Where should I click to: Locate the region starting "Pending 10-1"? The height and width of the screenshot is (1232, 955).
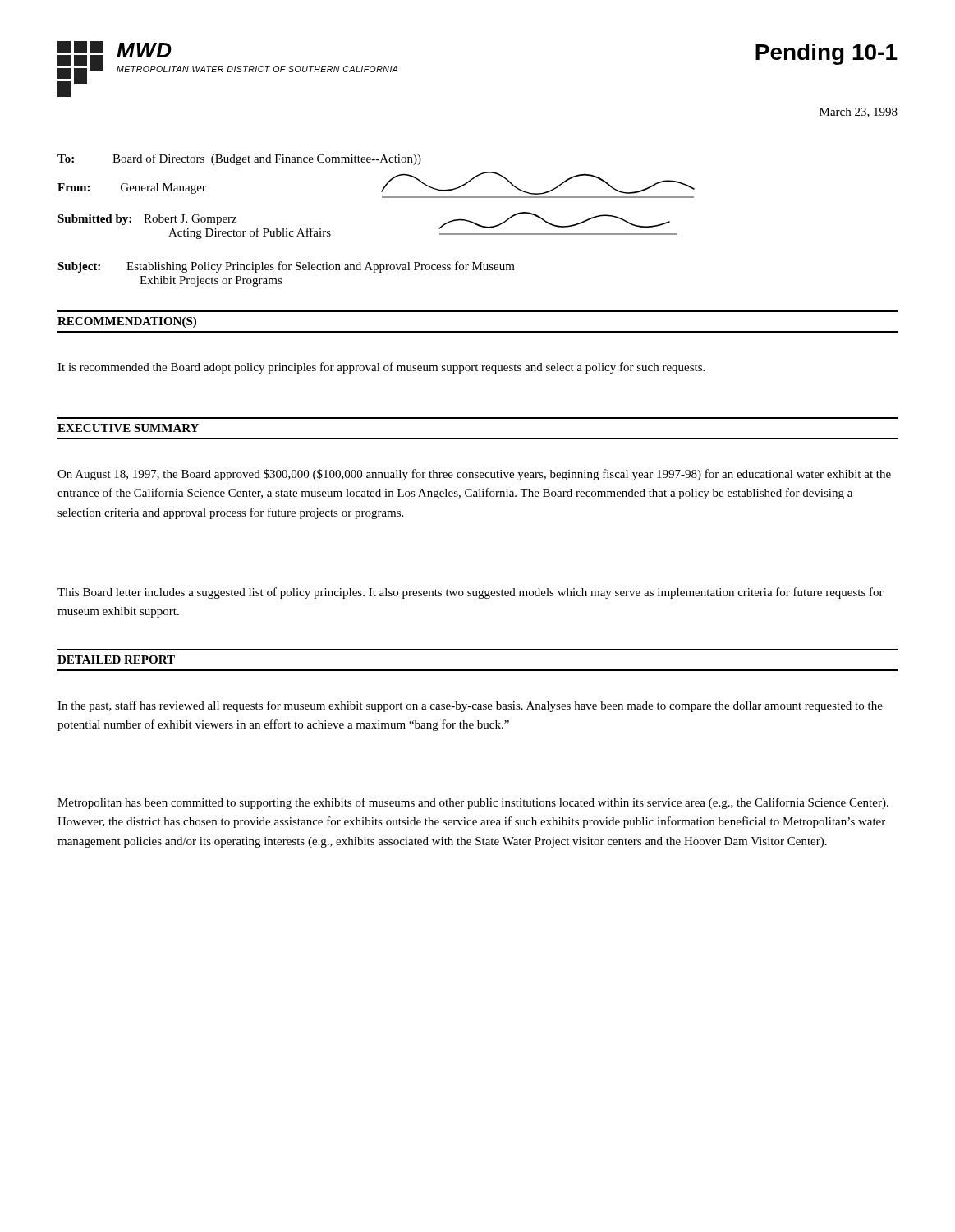(826, 52)
